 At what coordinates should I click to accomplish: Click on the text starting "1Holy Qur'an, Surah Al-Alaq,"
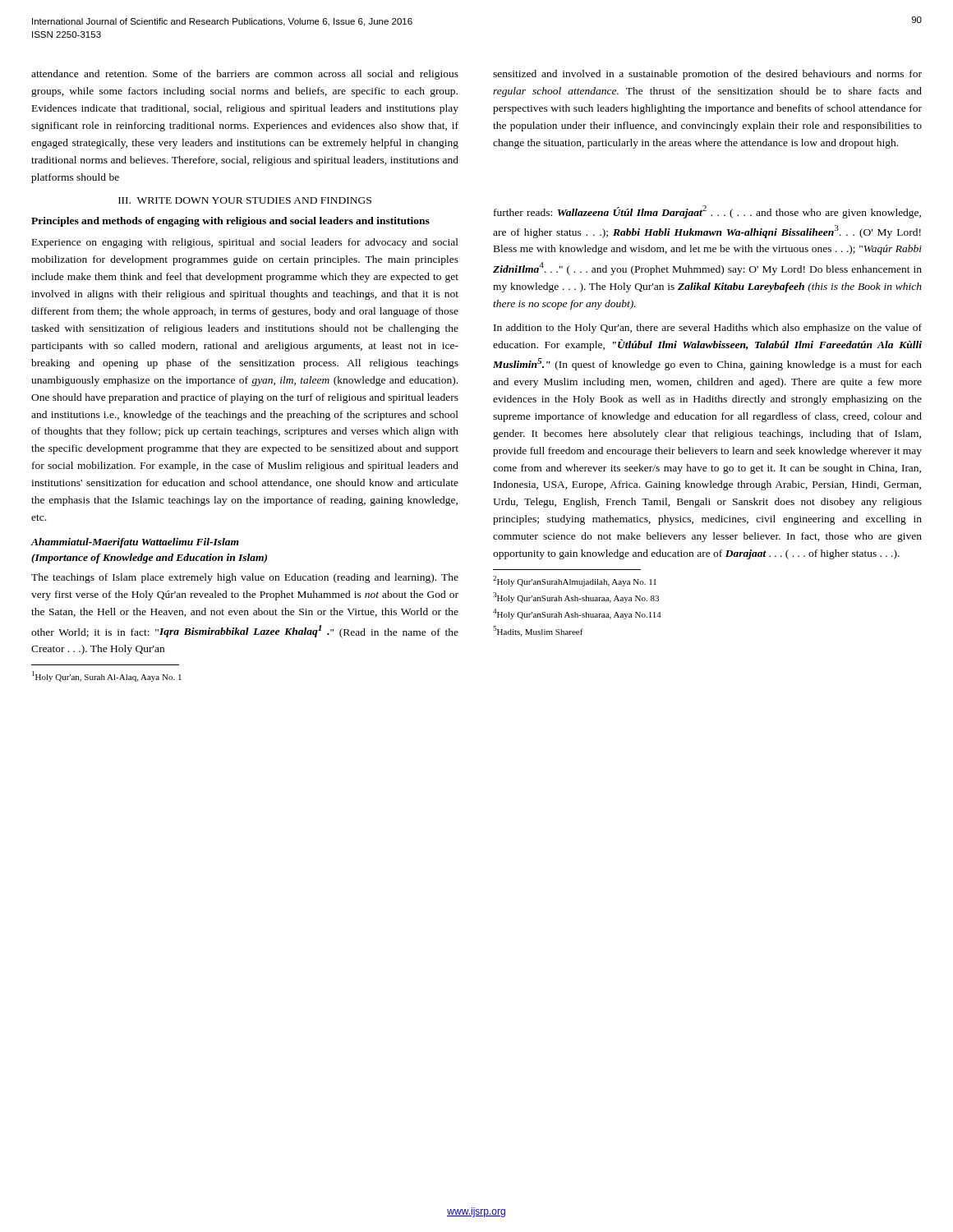107,676
